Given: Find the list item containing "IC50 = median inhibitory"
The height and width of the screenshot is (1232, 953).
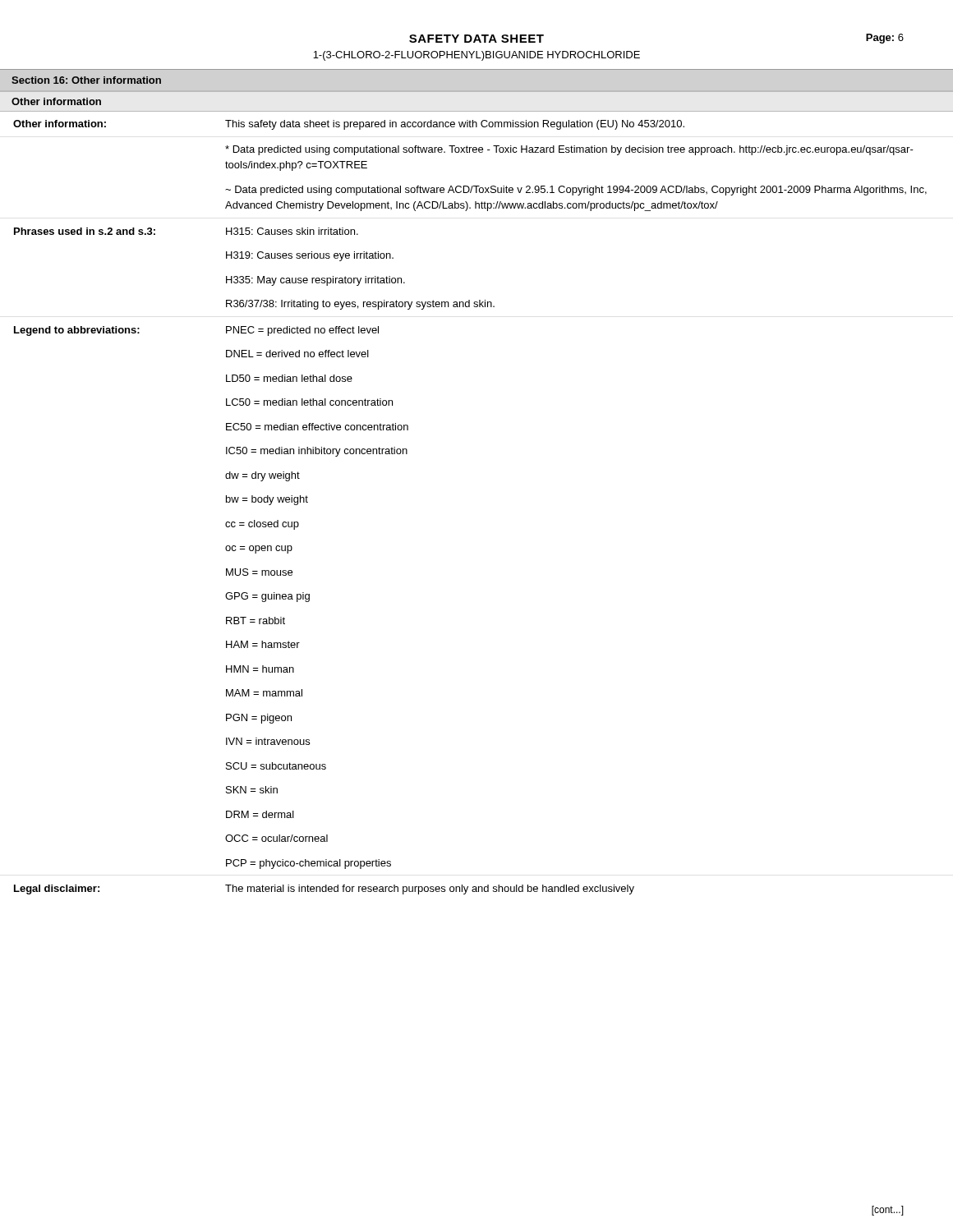Looking at the screenshot, I should 317,452.
